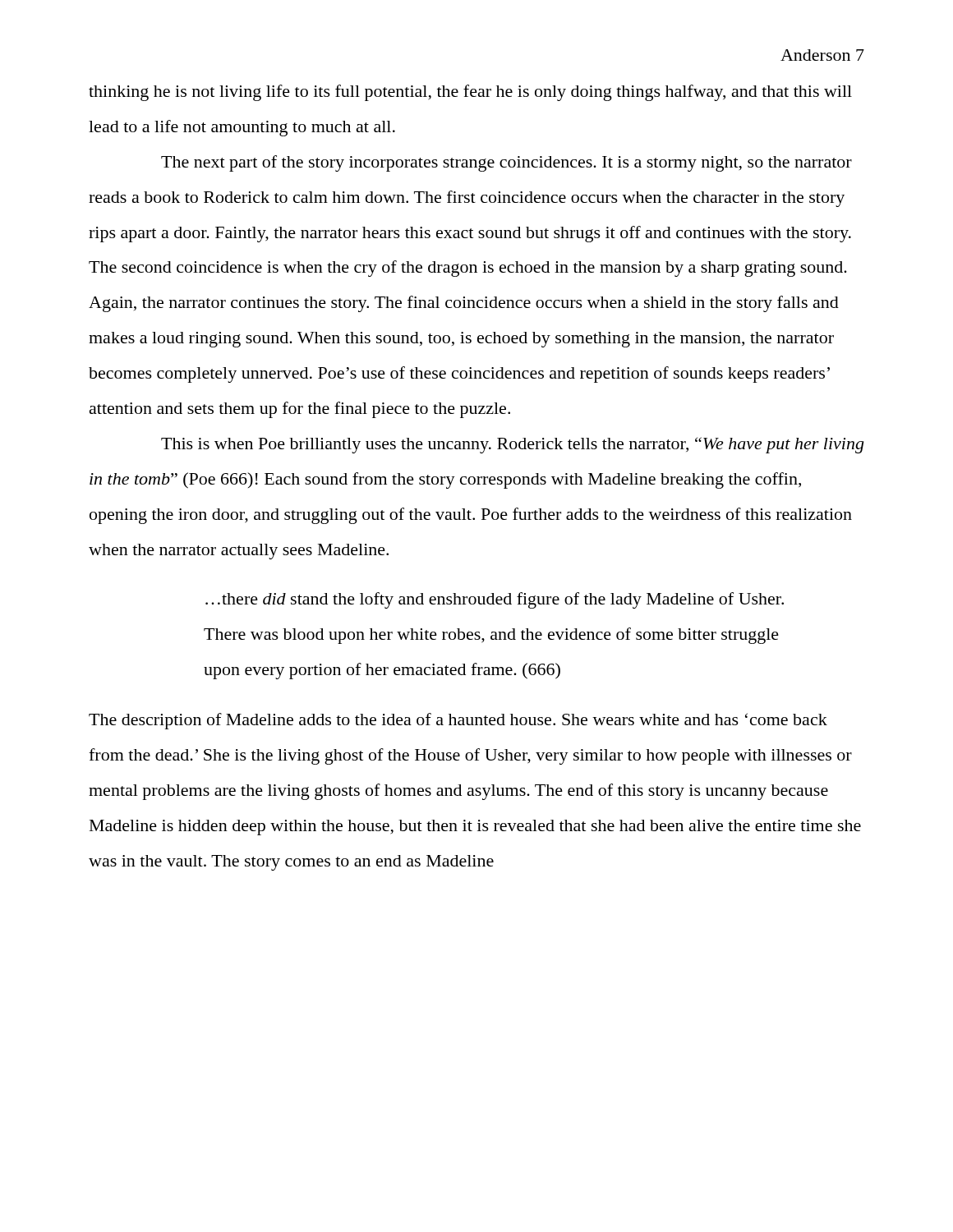953x1232 pixels.
Task: Click the passage that begins "thinking he is not"
Action: point(470,93)
